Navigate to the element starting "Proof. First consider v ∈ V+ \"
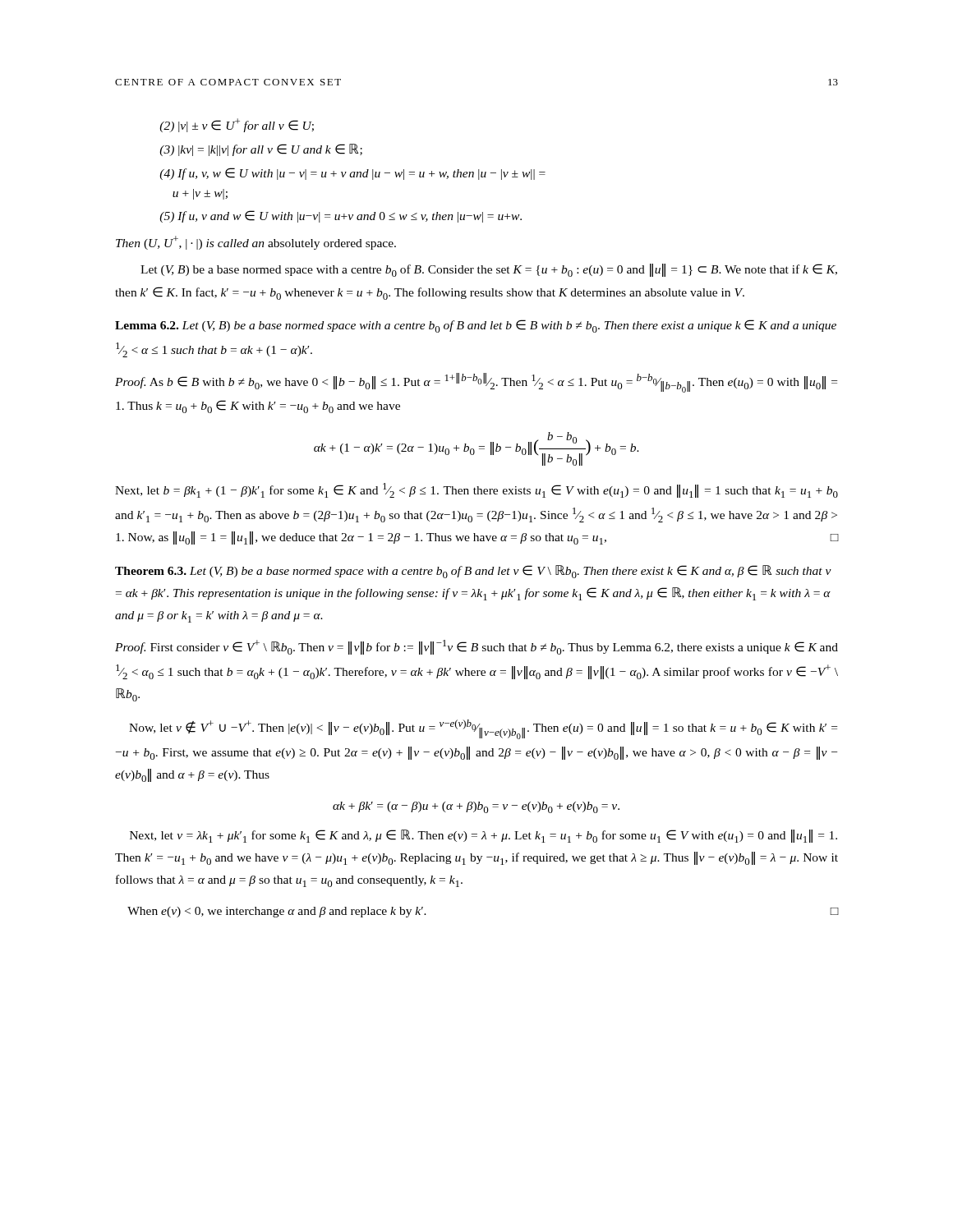Image resolution: width=953 pixels, height=1232 pixels. (476, 670)
